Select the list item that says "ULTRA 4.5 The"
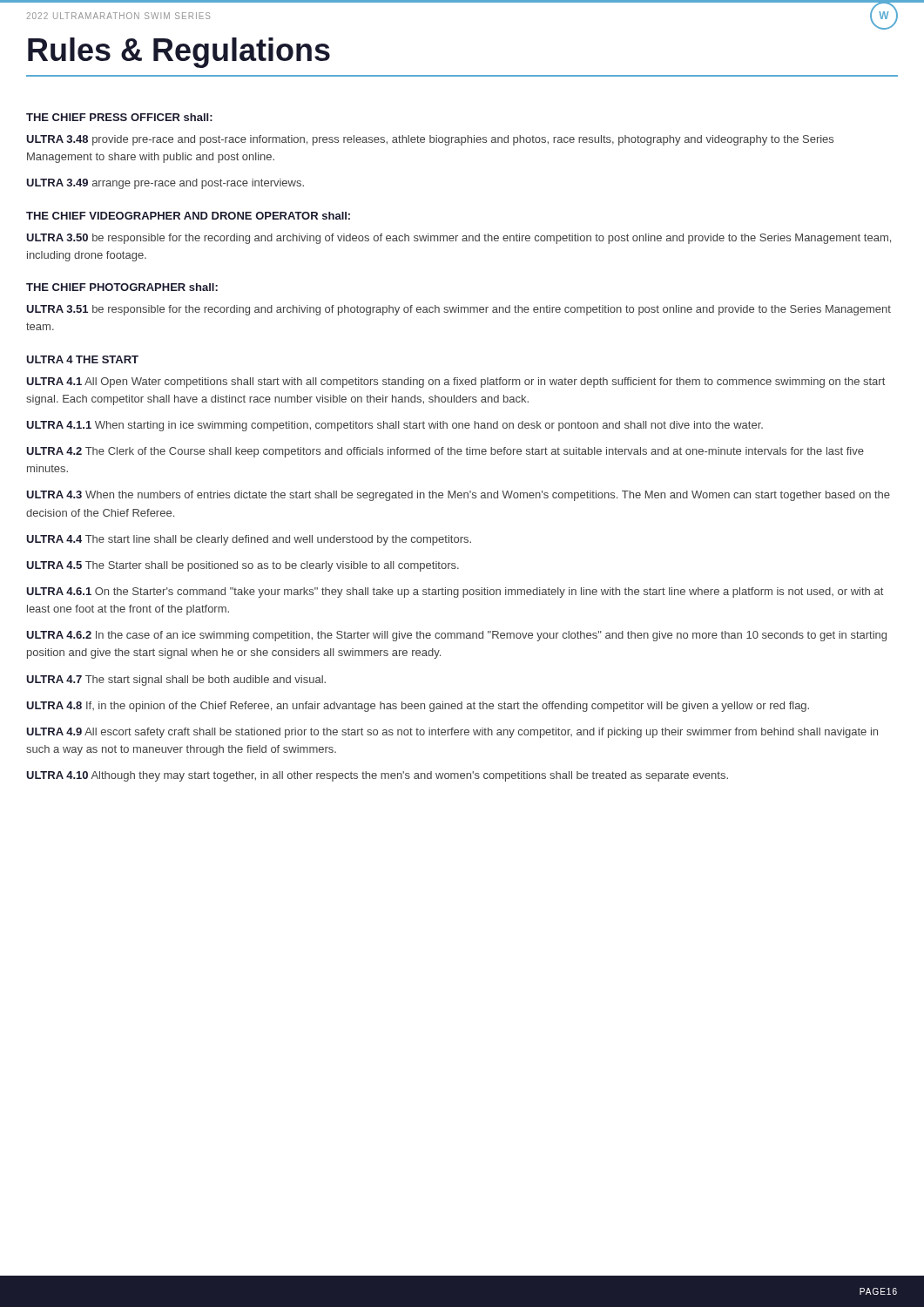The width and height of the screenshot is (924, 1307). tap(243, 565)
